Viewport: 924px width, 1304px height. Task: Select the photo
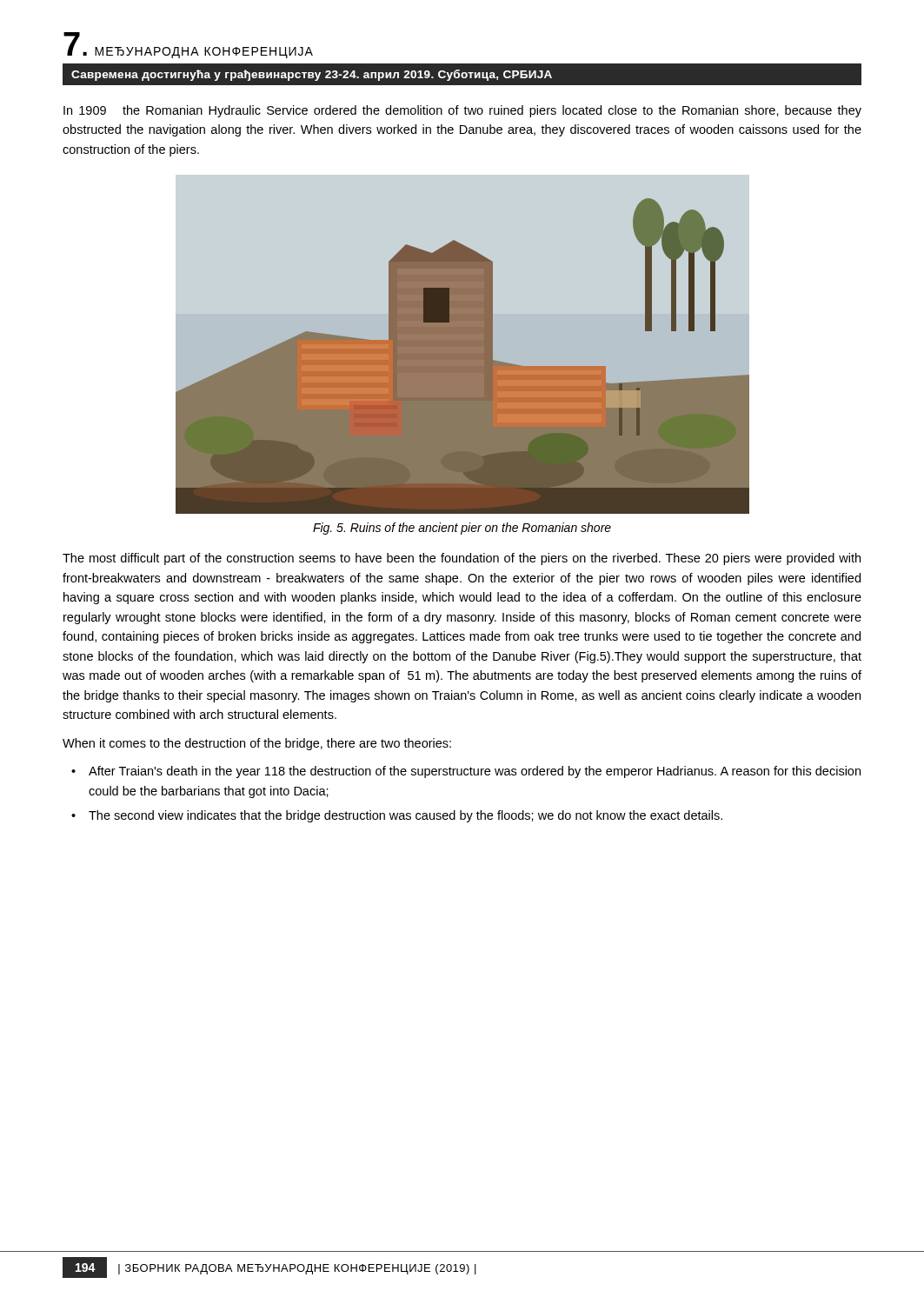(462, 345)
